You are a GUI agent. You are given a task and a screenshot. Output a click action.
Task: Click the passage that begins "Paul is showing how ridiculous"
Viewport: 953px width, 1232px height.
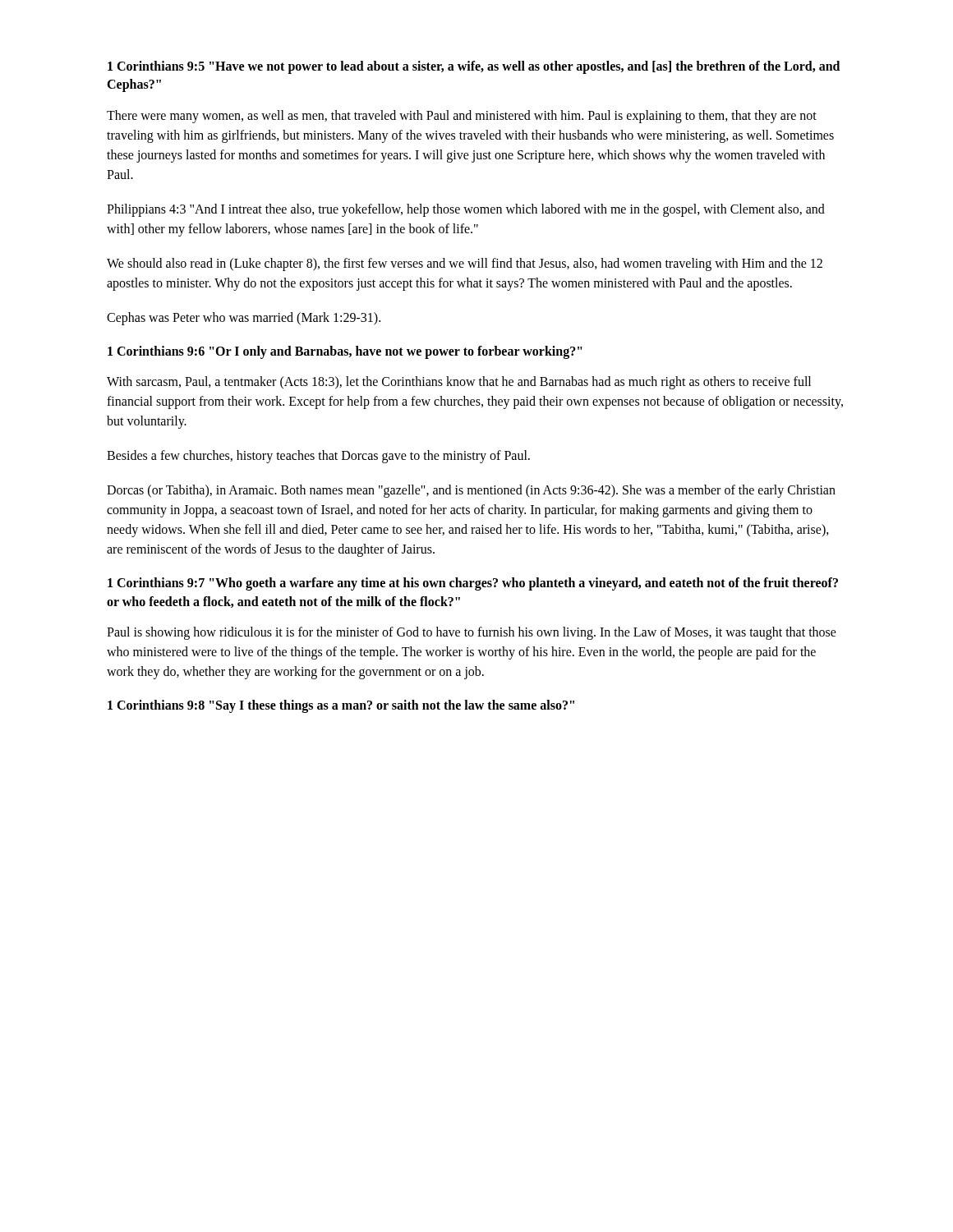pos(472,652)
